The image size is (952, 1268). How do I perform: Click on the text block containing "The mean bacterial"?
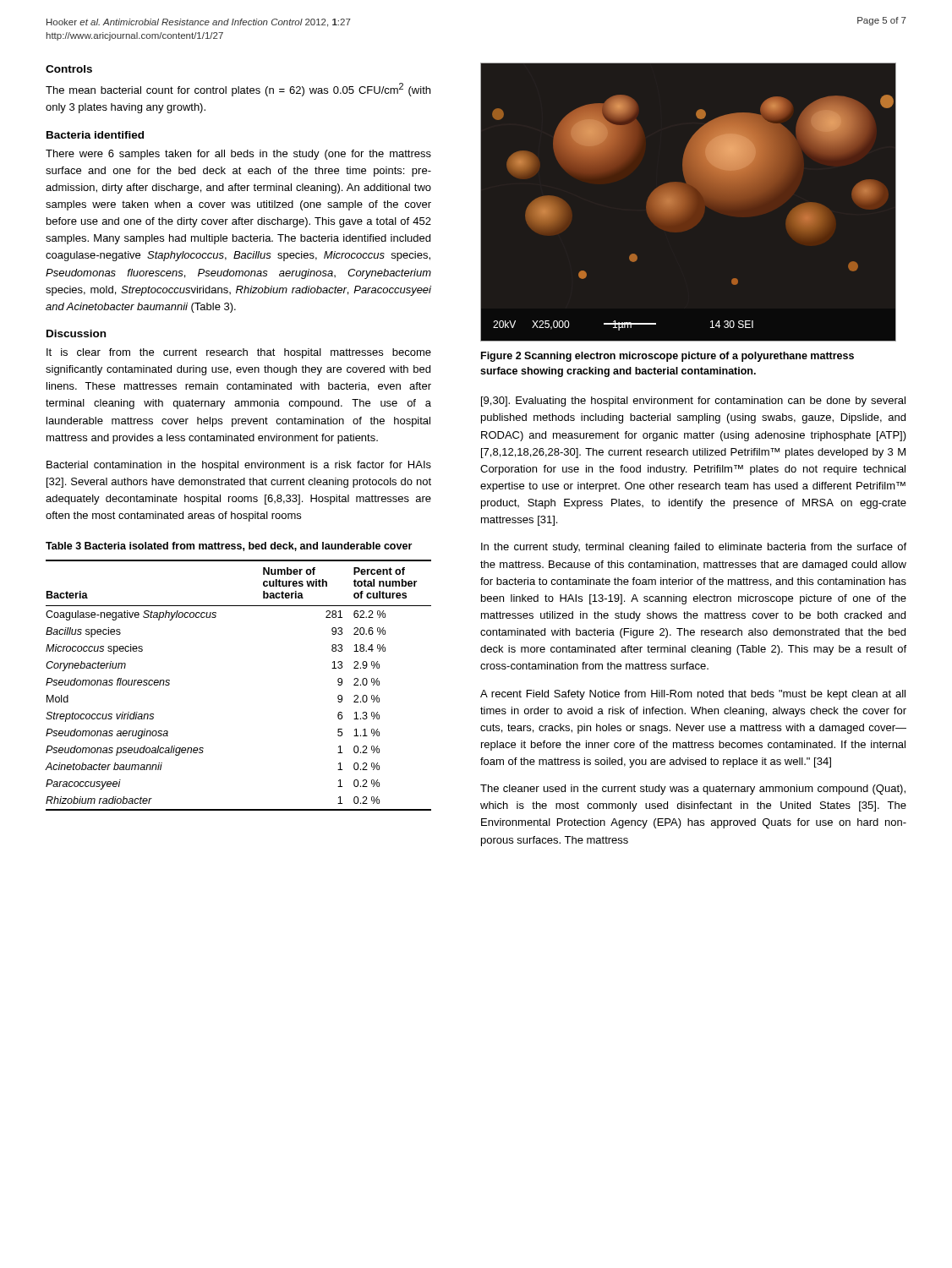pos(238,97)
